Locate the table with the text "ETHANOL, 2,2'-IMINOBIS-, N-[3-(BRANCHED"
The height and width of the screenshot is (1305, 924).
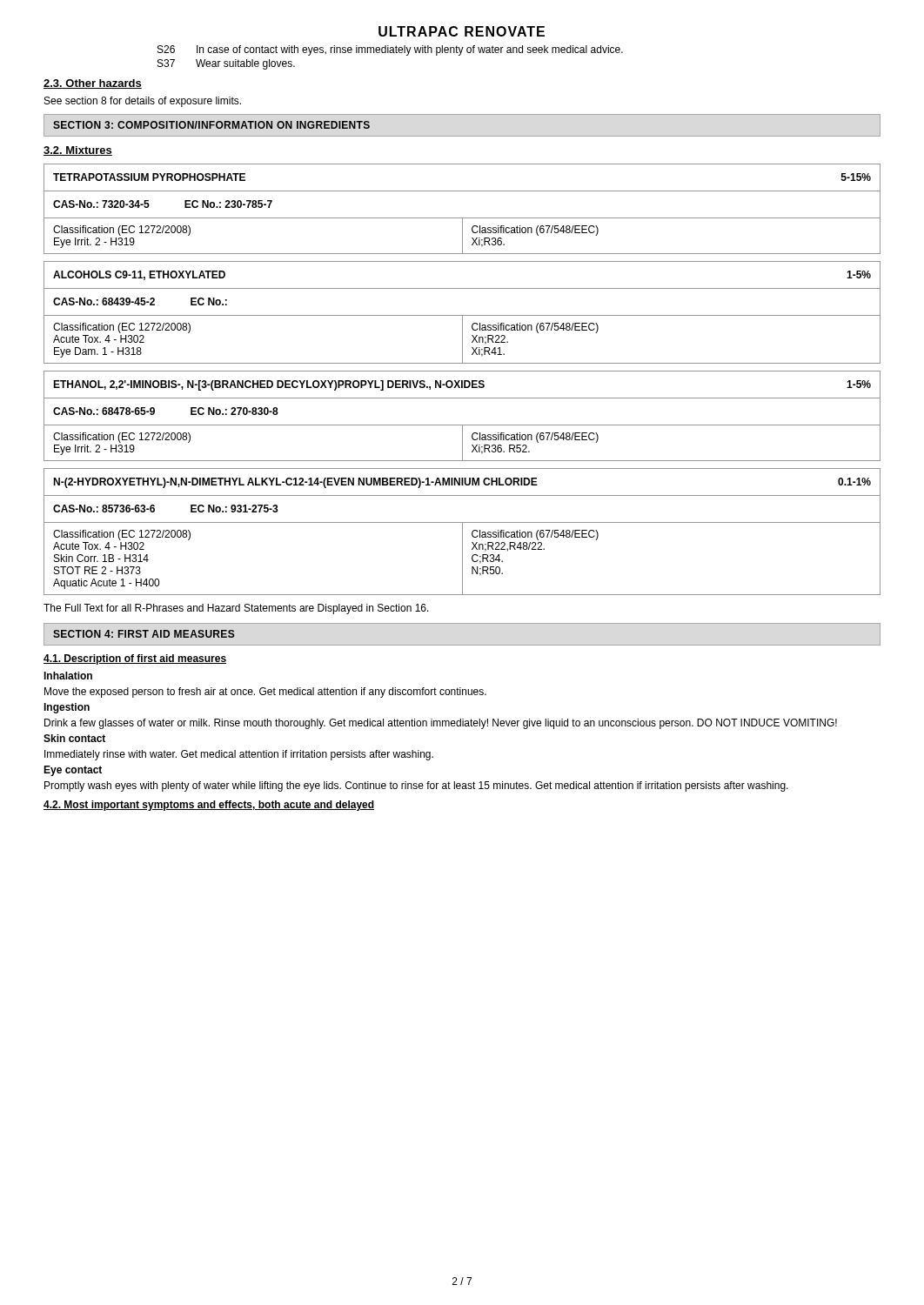click(462, 416)
